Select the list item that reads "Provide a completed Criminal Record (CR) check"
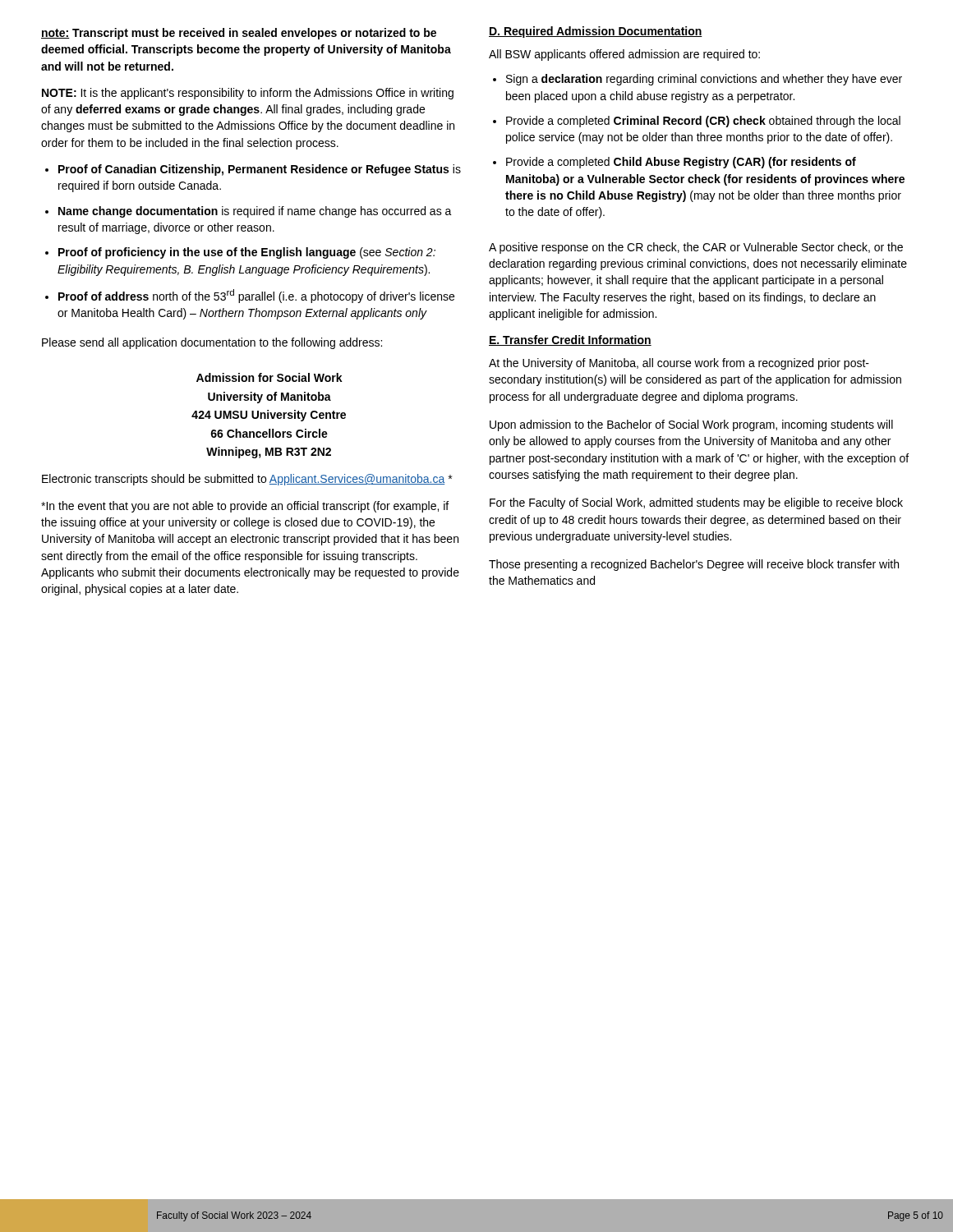The width and height of the screenshot is (953, 1232). click(x=703, y=129)
